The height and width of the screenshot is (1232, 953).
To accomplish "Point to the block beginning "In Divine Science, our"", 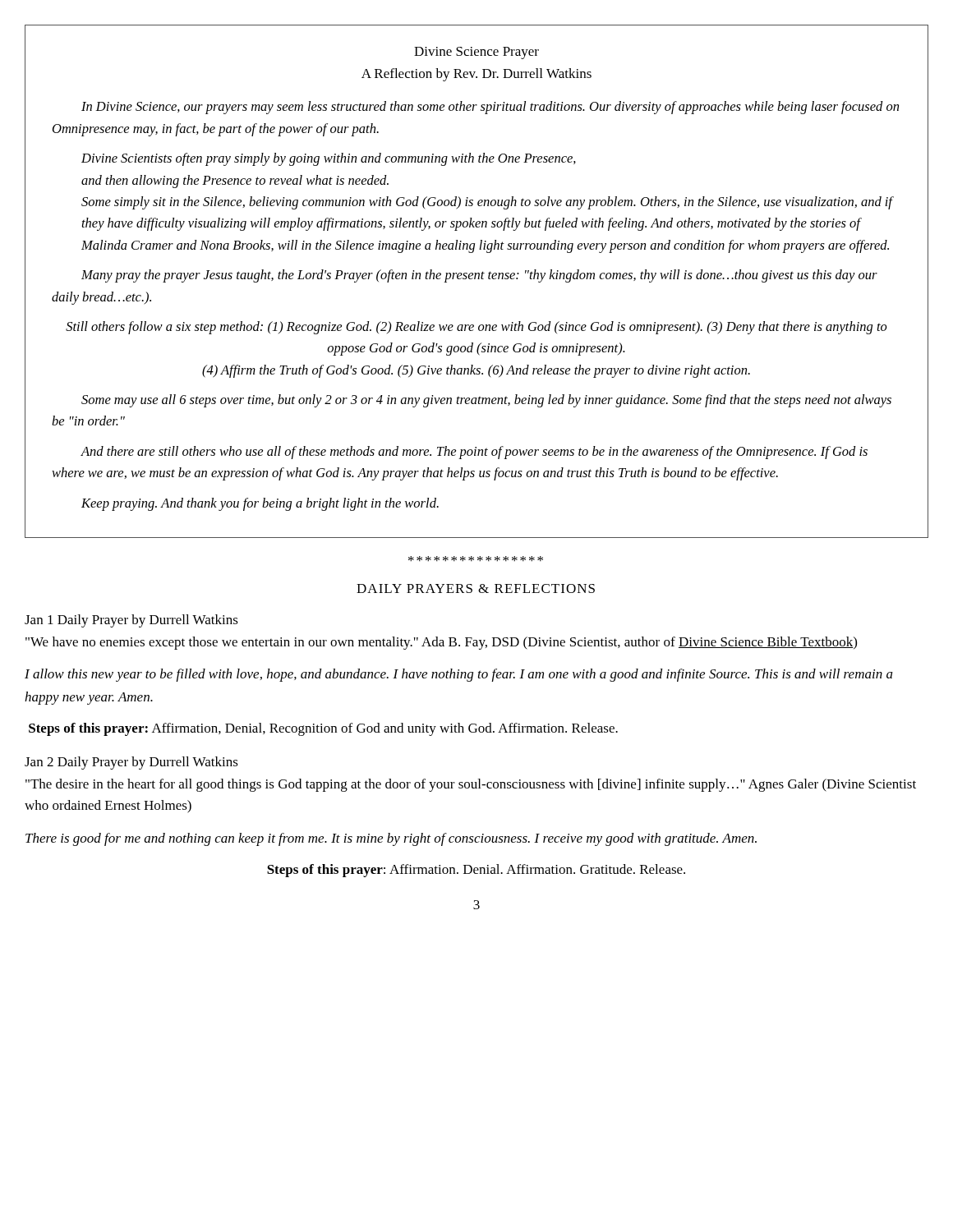I will [476, 117].
